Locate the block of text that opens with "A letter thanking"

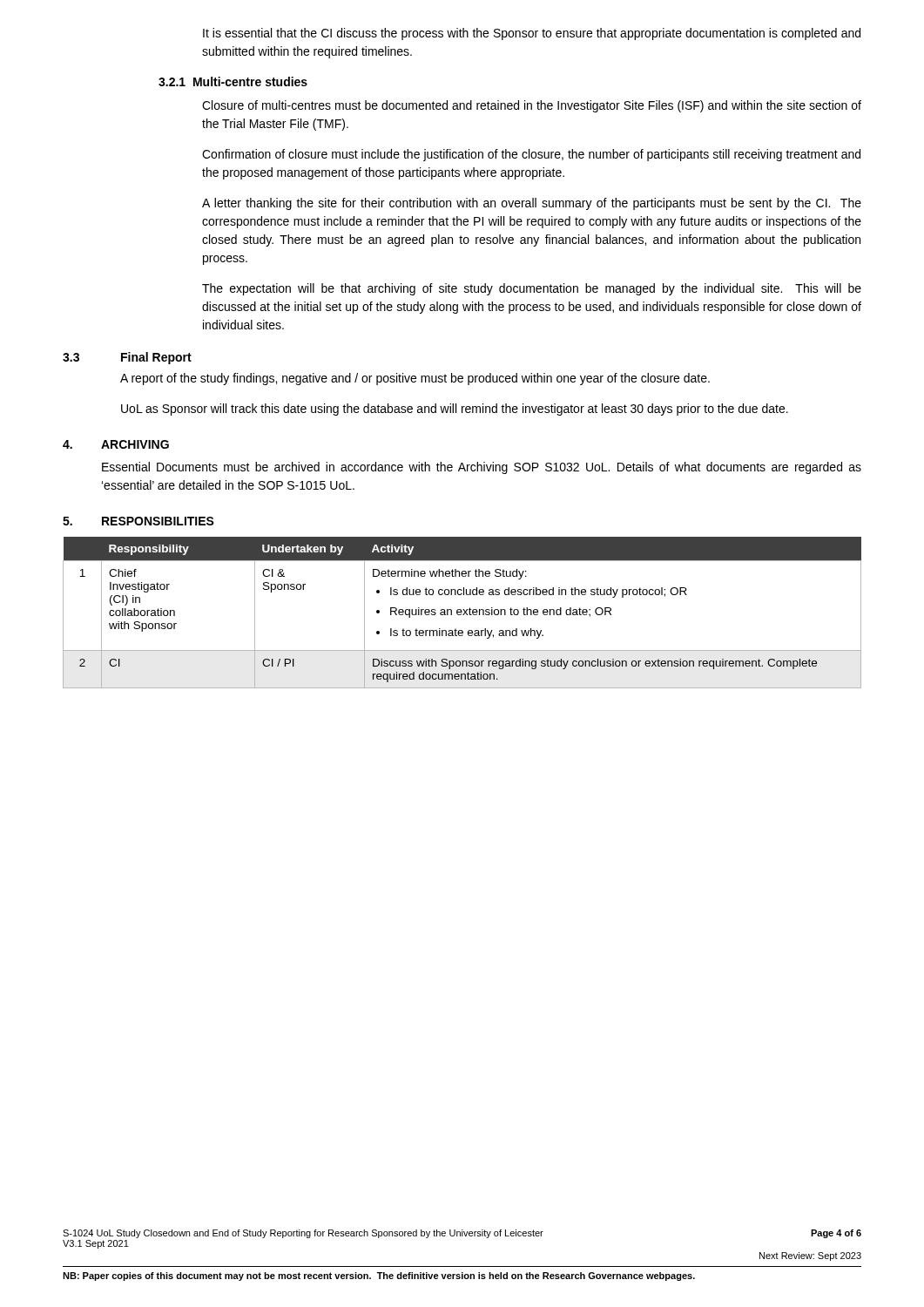[532, 231]
